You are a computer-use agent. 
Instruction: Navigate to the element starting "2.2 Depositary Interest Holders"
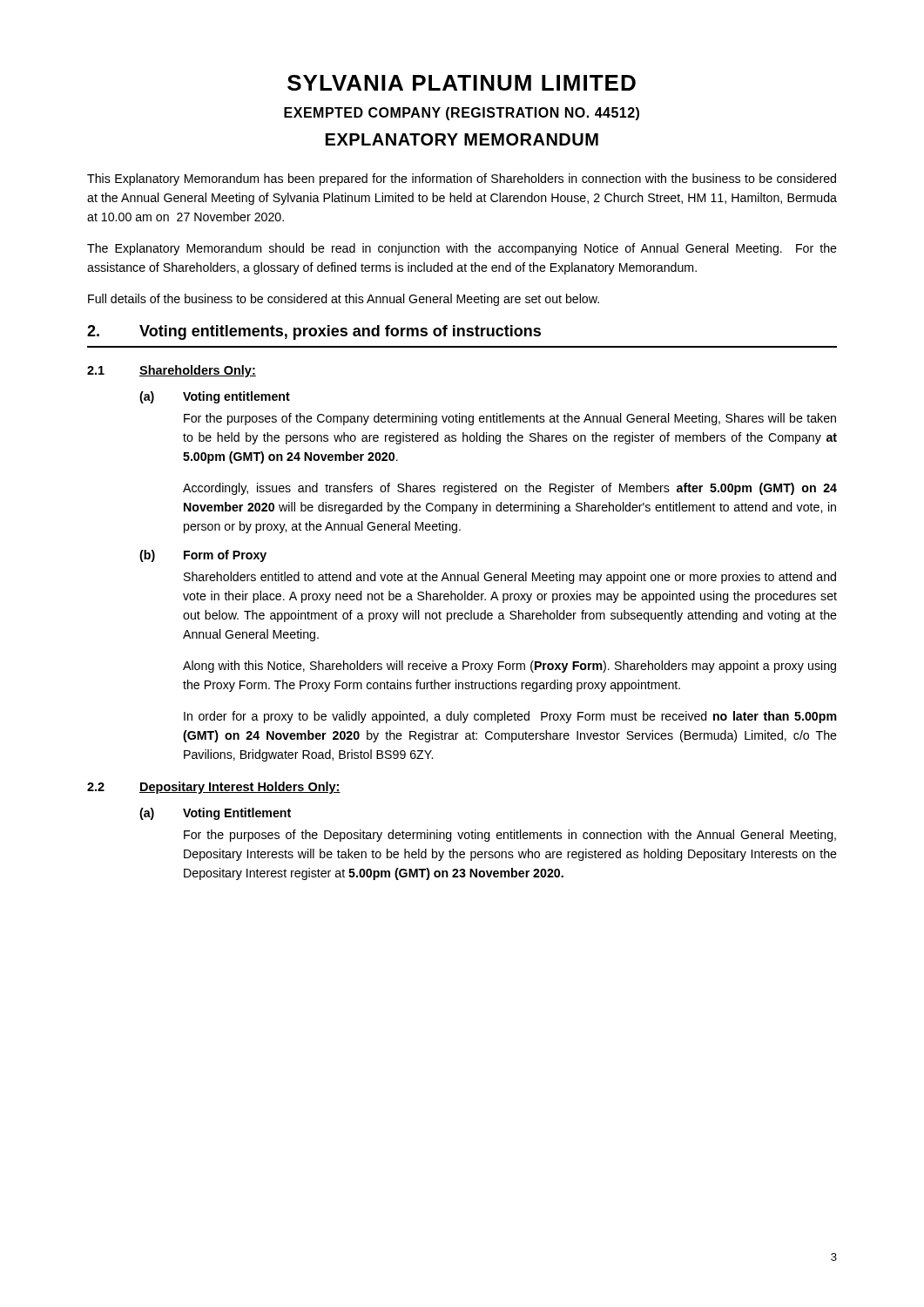pos(214,787)
